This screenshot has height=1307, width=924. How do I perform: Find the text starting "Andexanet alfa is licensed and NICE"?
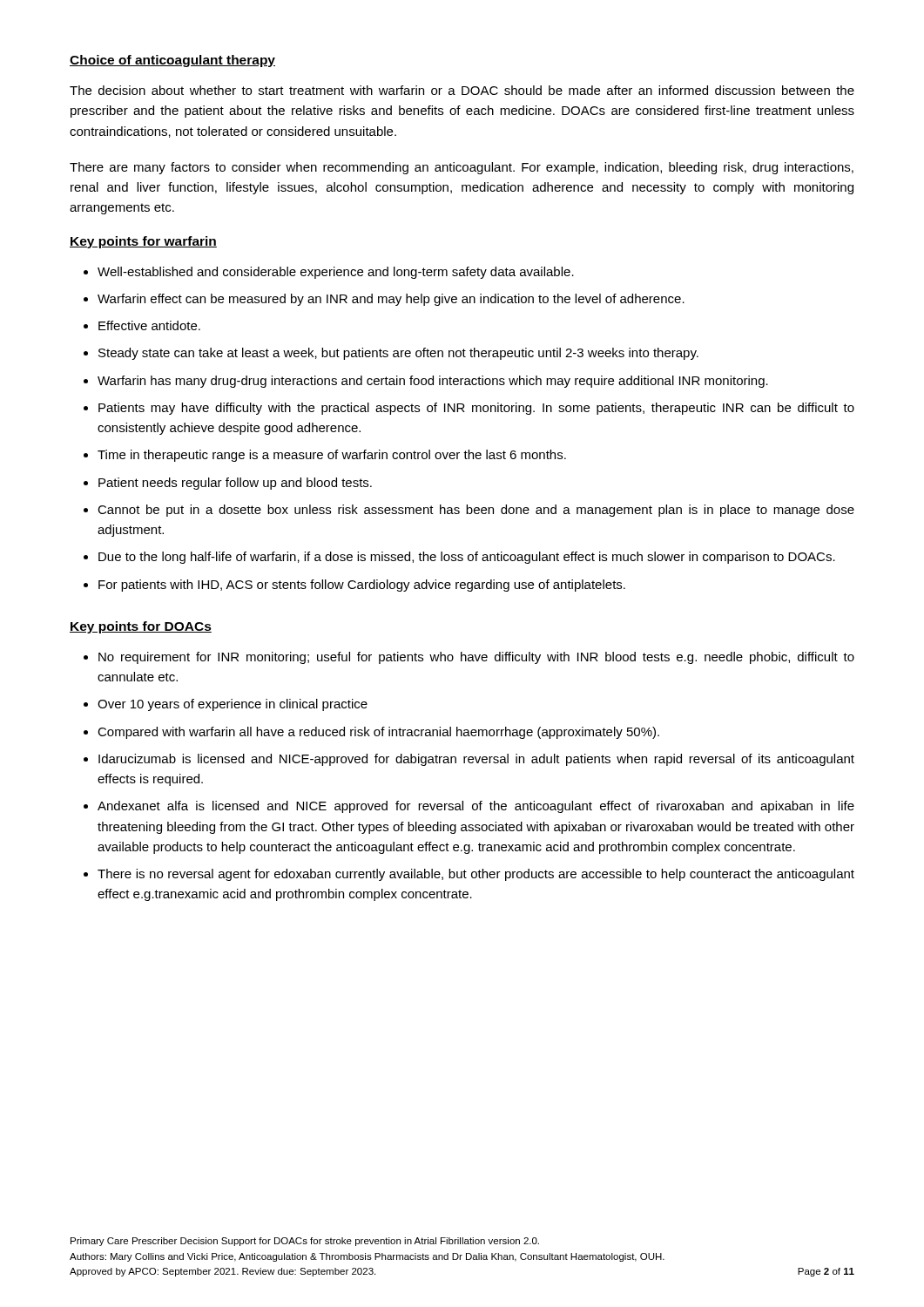pos(476,826)
